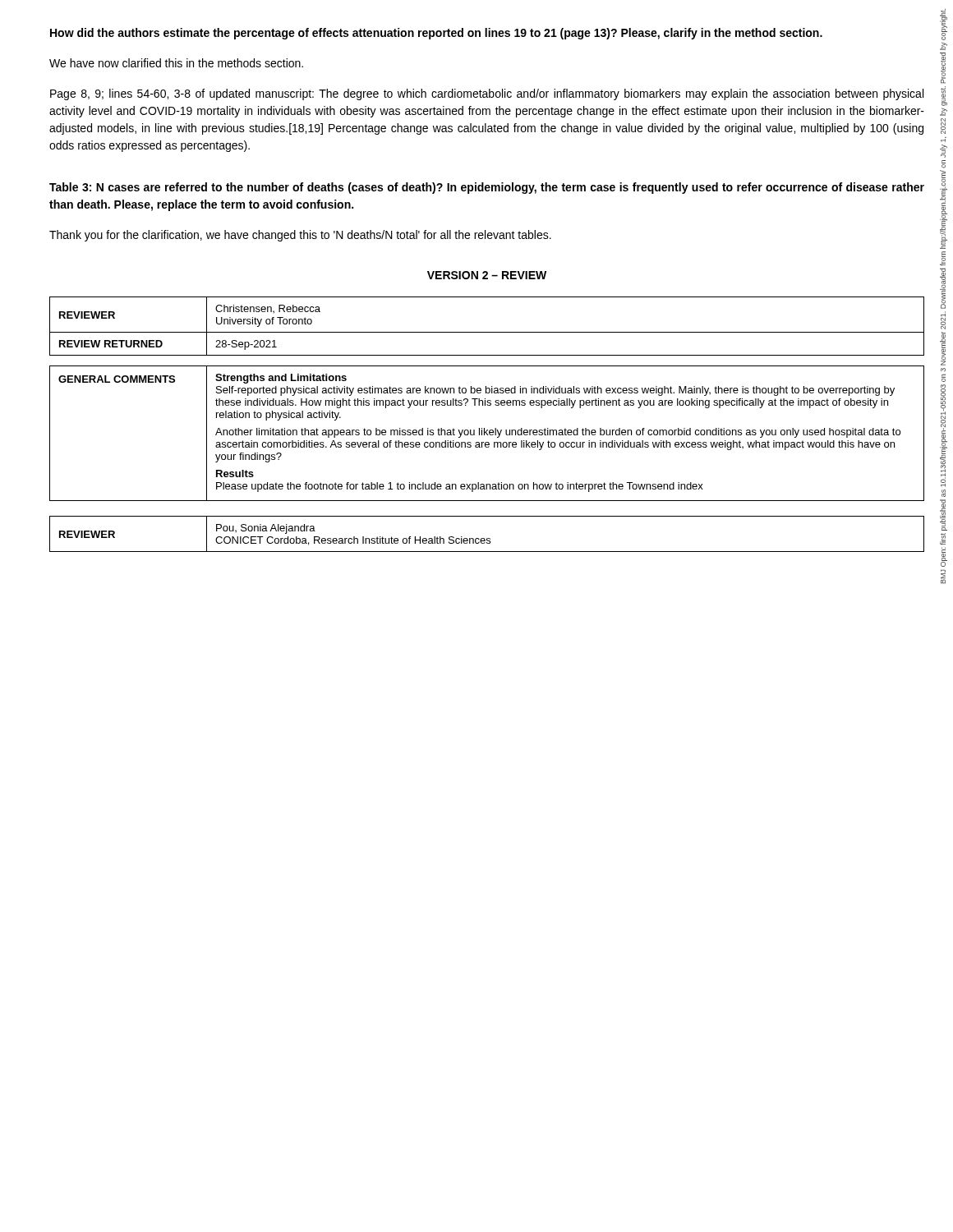Locate the block of text that opens with "How did the authors estimate the"
This screenshot has height=1232, width=953.
tap(436, 33)
